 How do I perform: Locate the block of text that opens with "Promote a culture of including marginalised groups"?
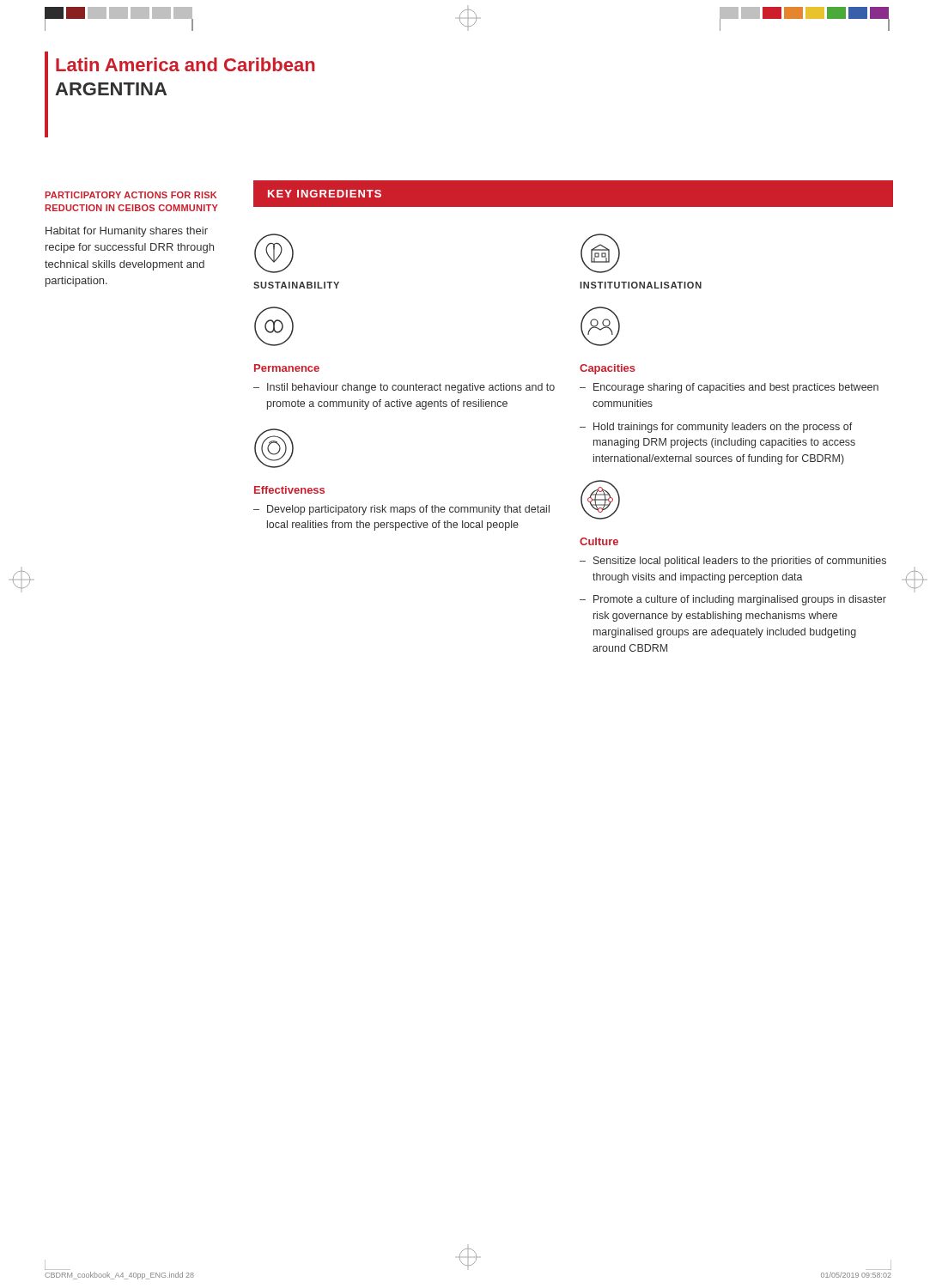pyautogui.click(x=739, y=624)
